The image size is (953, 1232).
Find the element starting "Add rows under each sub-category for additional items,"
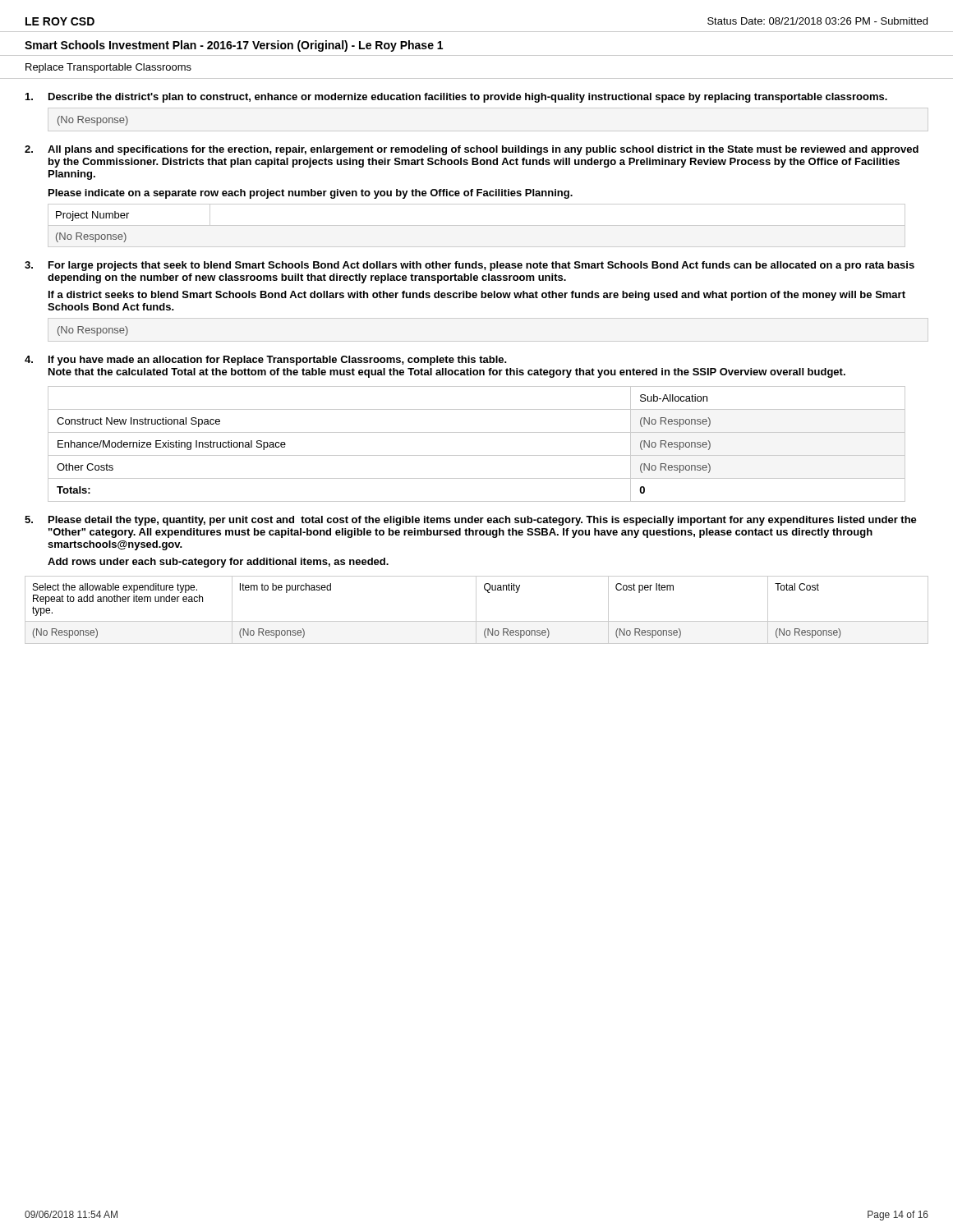(x=218, y=561)
